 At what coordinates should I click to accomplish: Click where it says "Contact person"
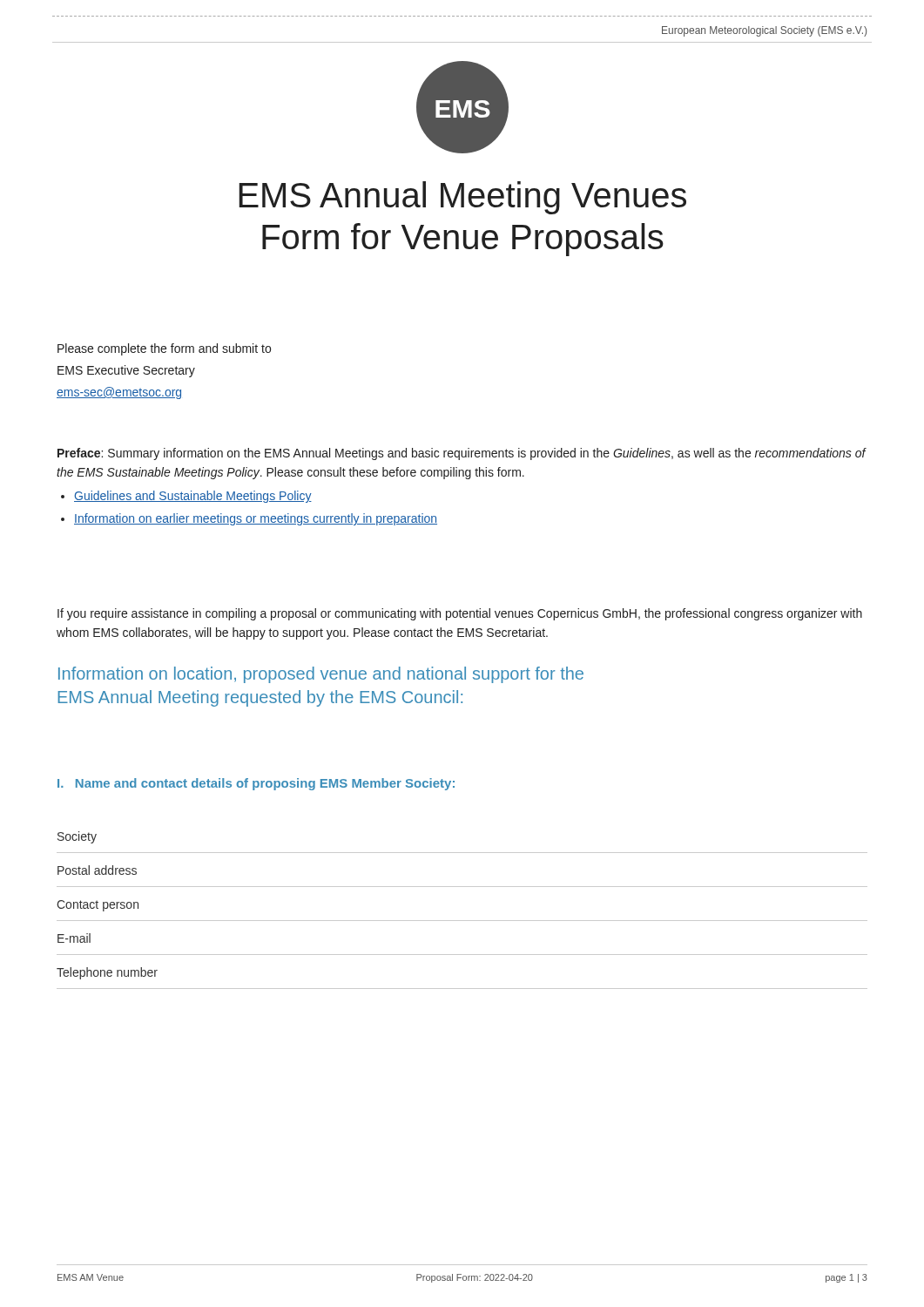(98, 904)
